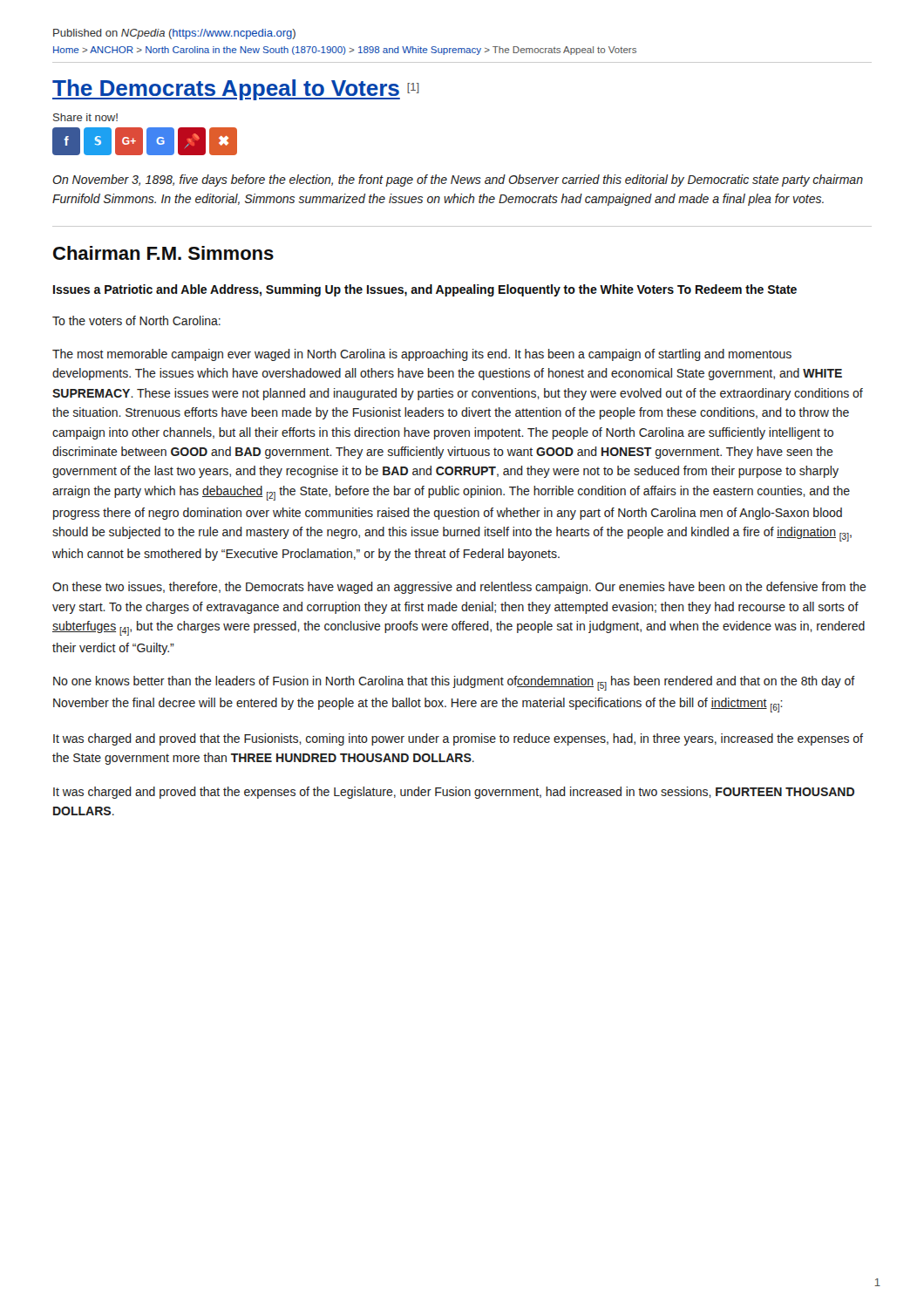Select the text that says "To the voters of North Carolina:"

point(137,321)
